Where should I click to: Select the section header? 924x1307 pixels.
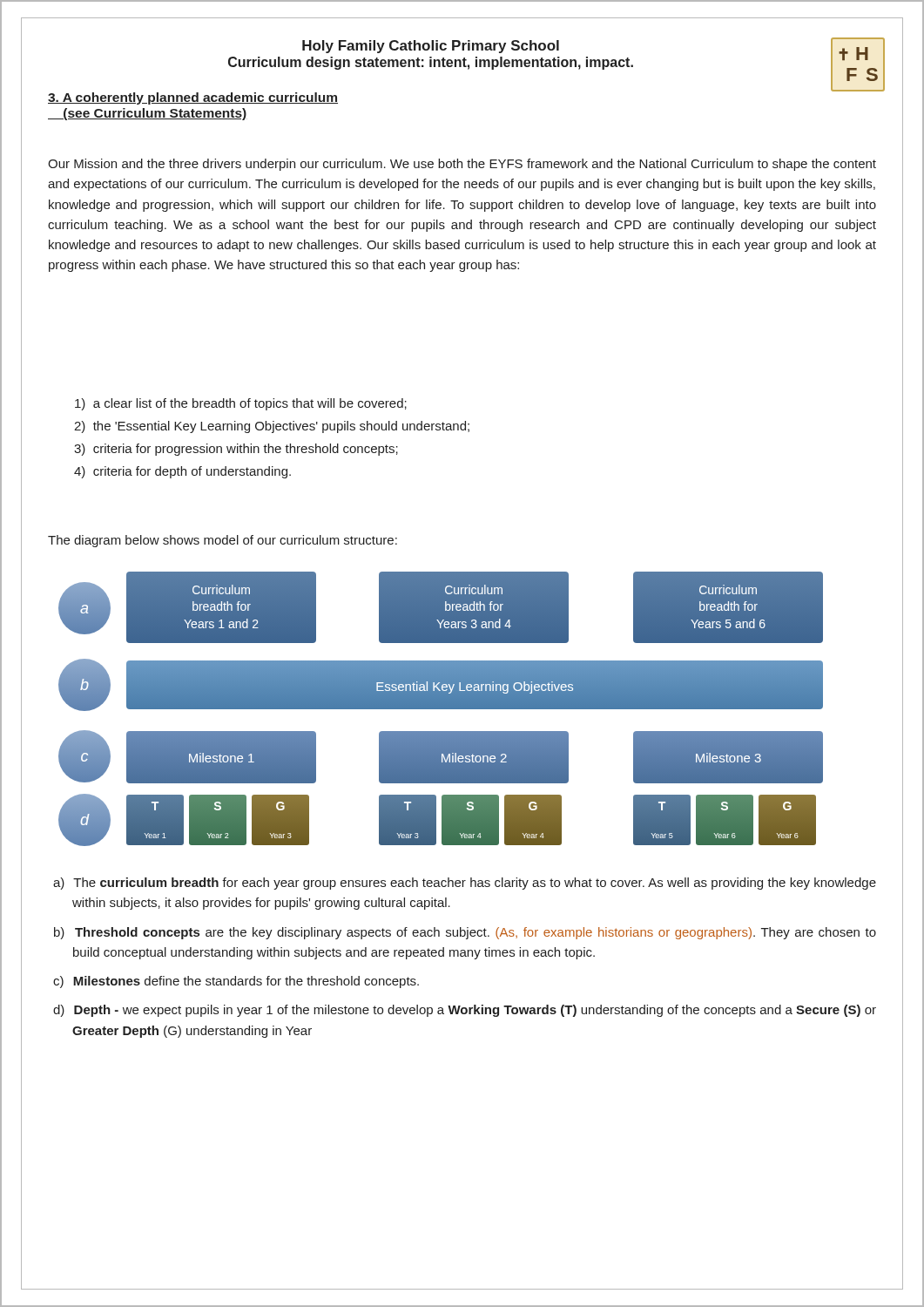coord(193,105)
